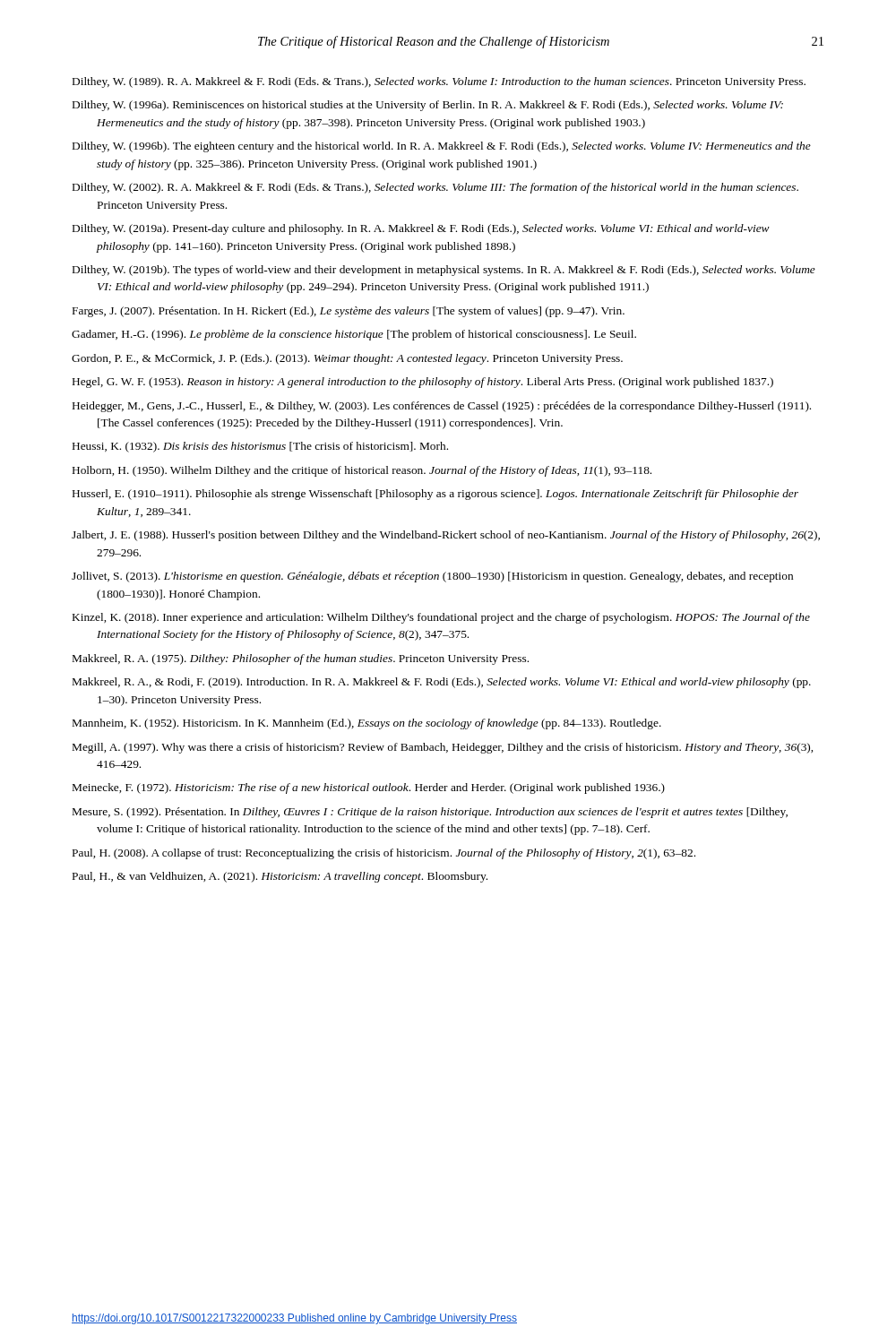Locate the block of text that opens with "Hegel, G. W. F. (1953). Reason in history:"

pyautogui.click(x=423, y=381)
